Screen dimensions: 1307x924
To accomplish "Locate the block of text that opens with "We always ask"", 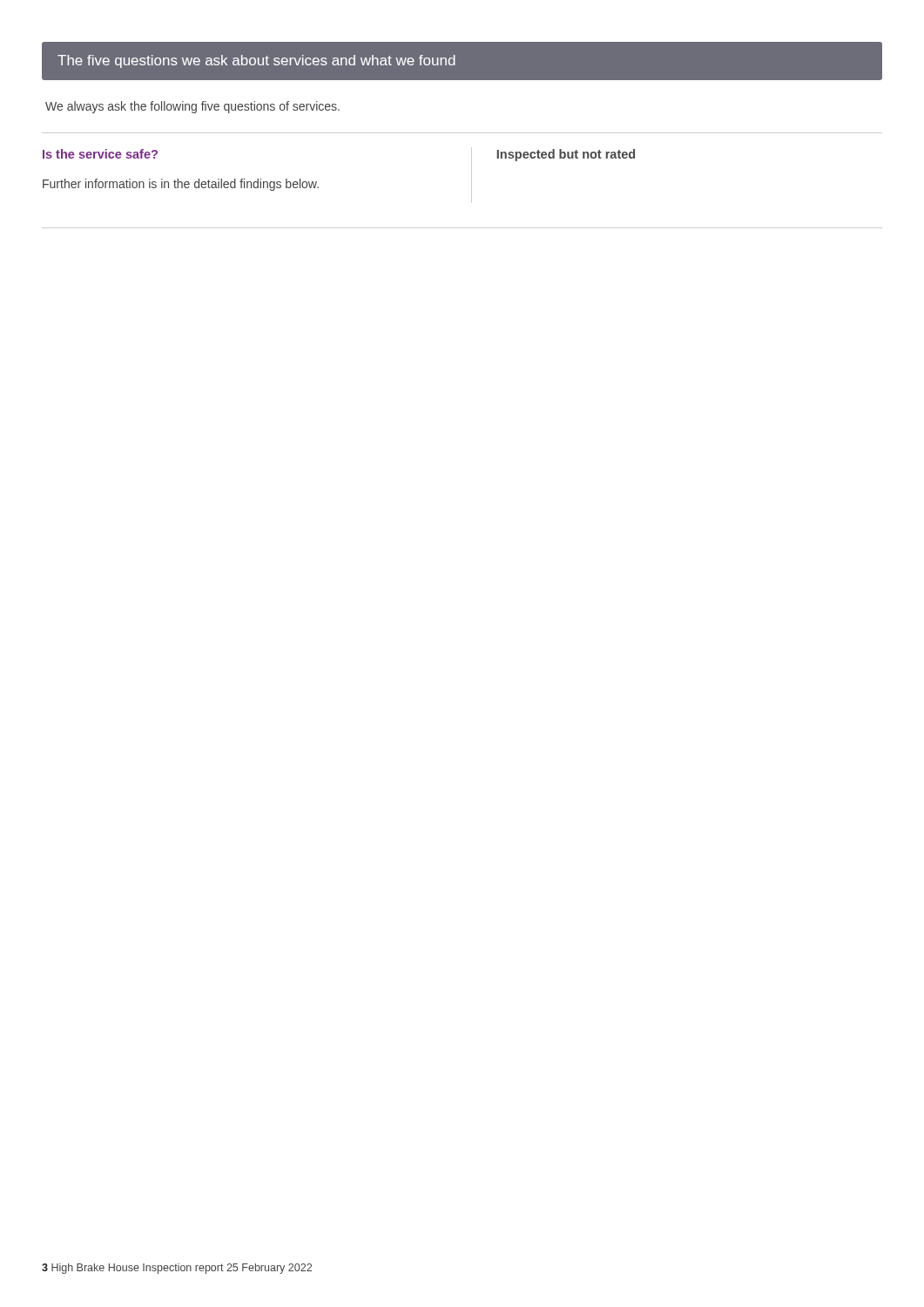I will point(192,107).
